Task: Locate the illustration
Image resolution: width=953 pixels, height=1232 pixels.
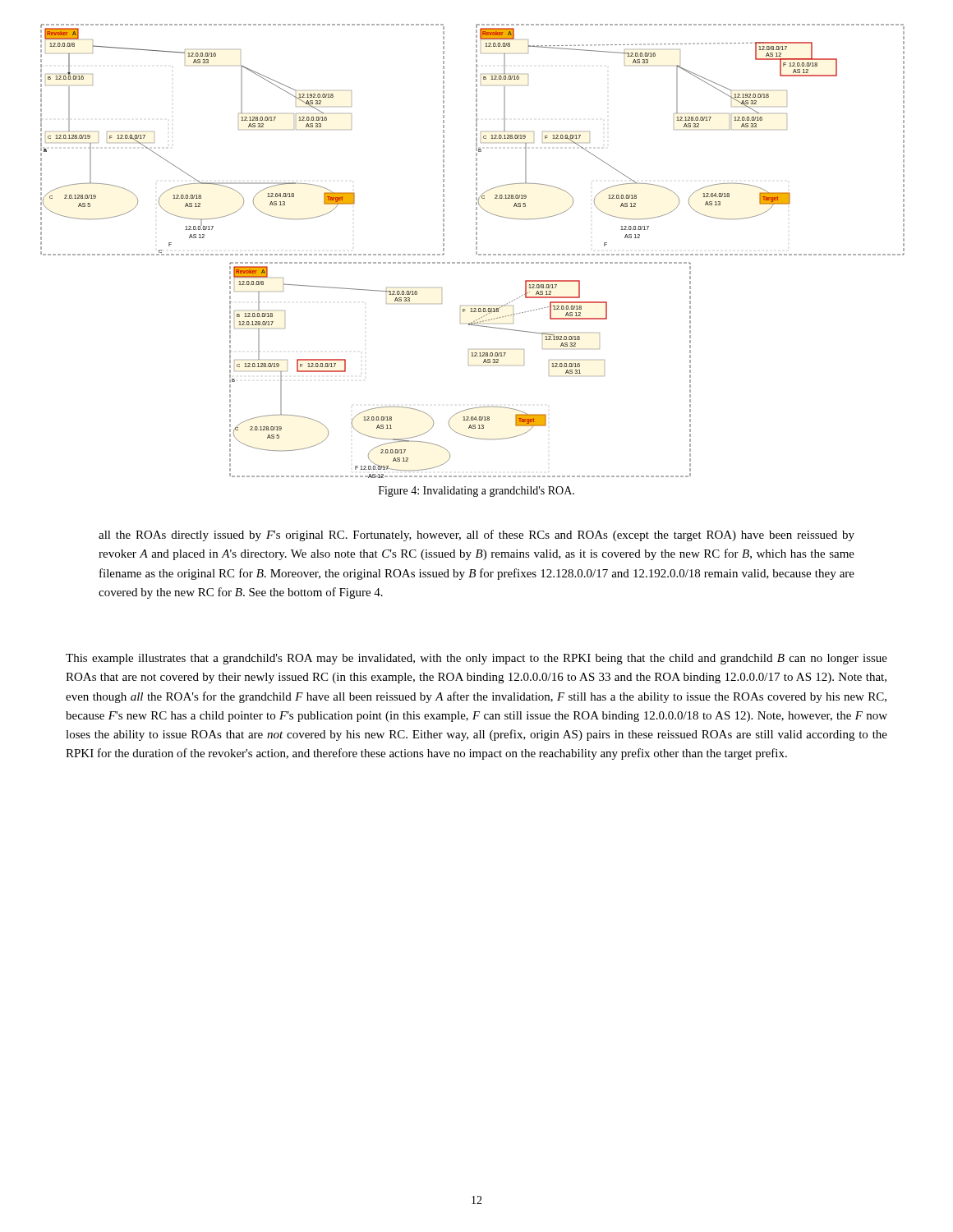Action: tap(476, 252)
